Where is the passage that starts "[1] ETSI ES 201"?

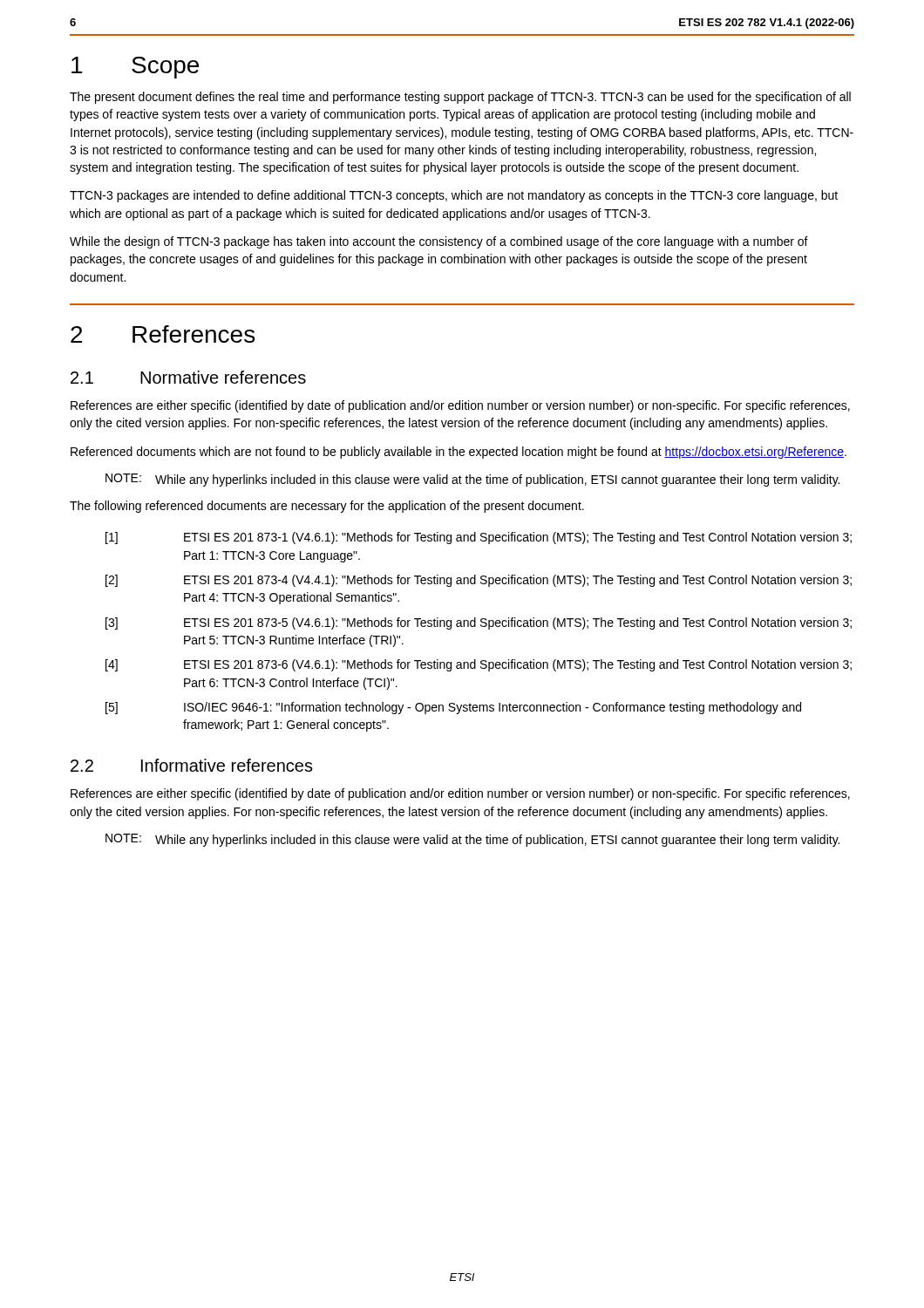pos(462,546)
